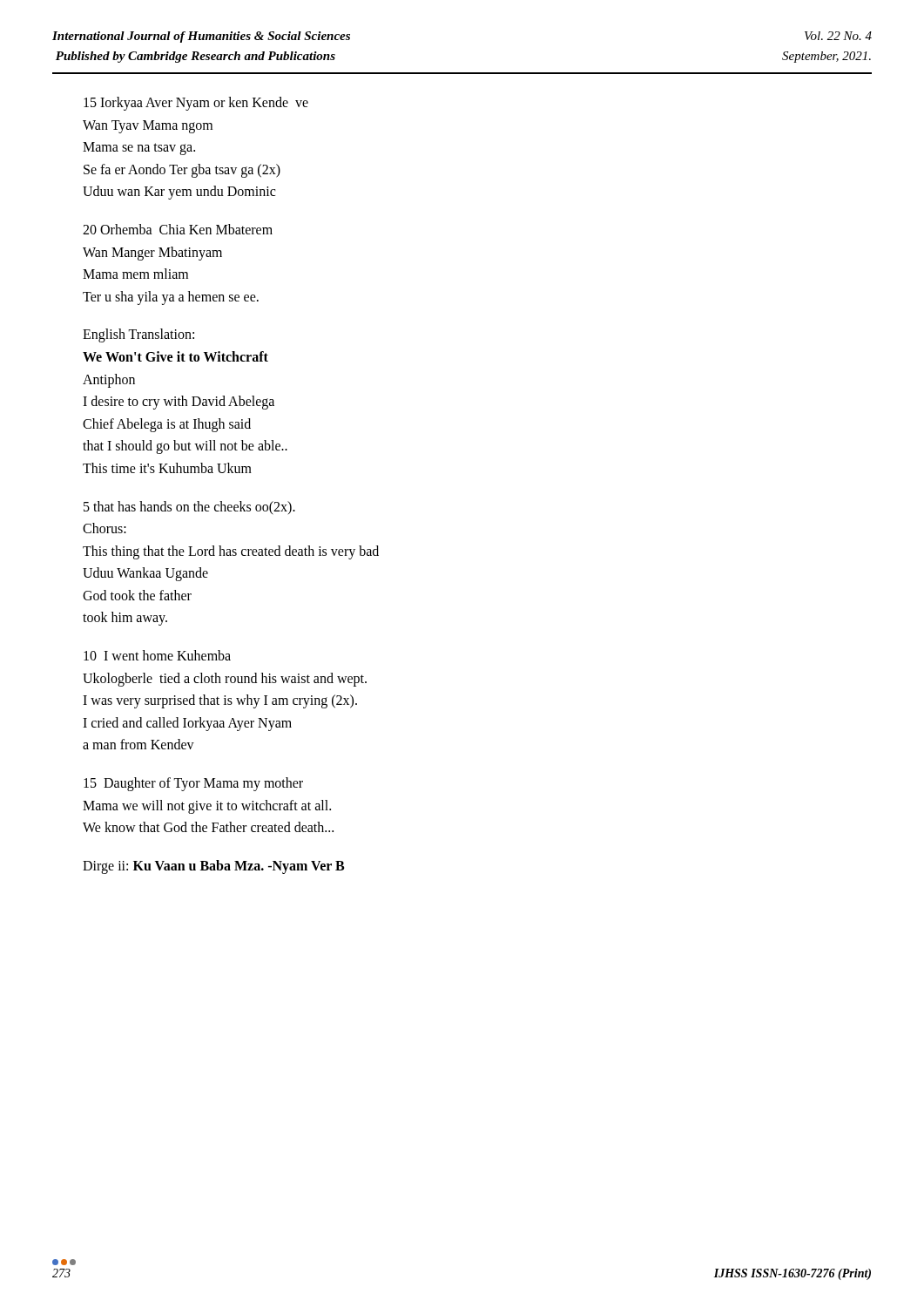Screen dimensions: 1307x924
Task: Click on the text block that reads "15 Daughter of Tyor Mama my mother"
Action: point(193,784)
